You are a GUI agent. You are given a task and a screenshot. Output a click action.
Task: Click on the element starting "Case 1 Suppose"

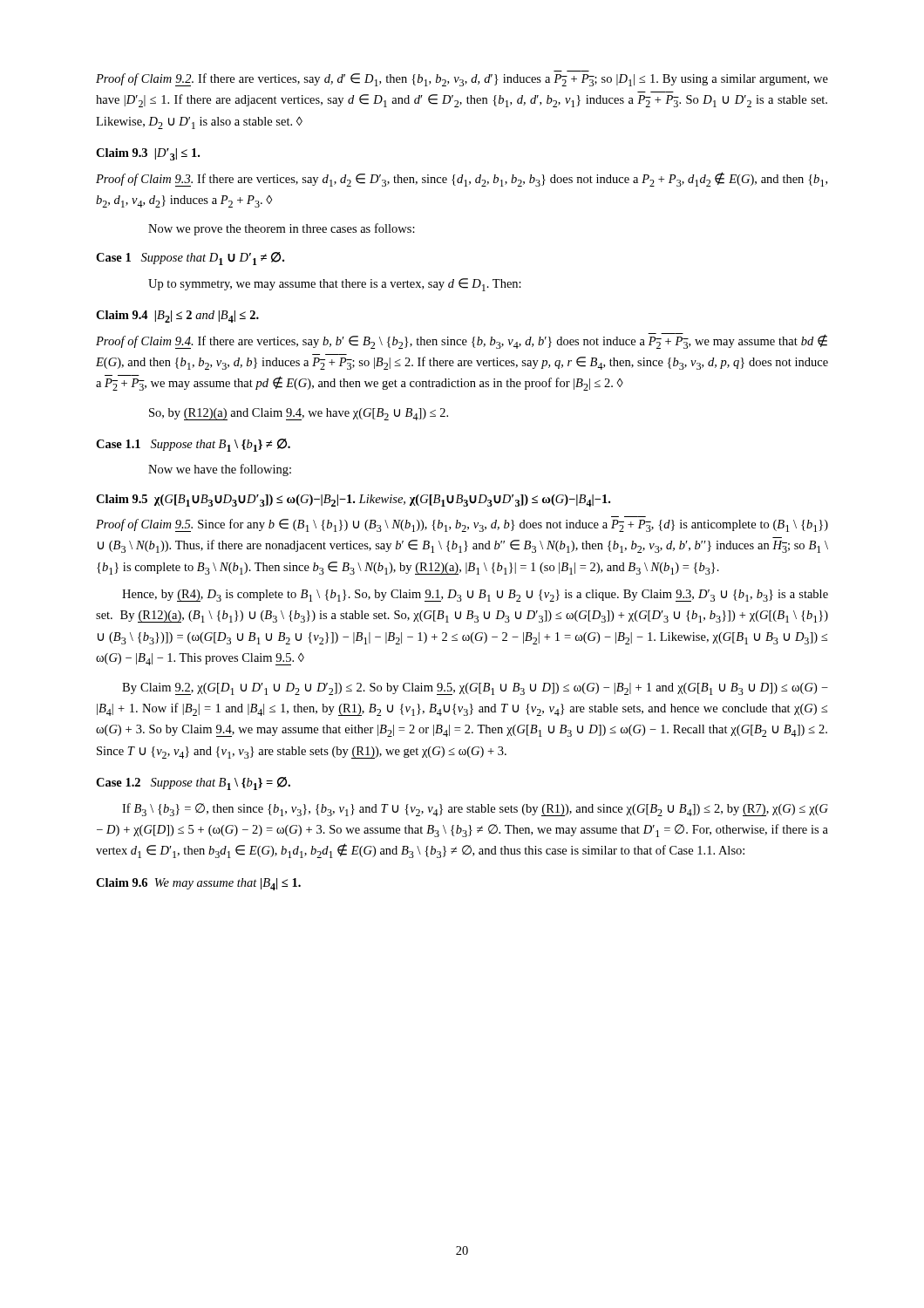(190, 259)
